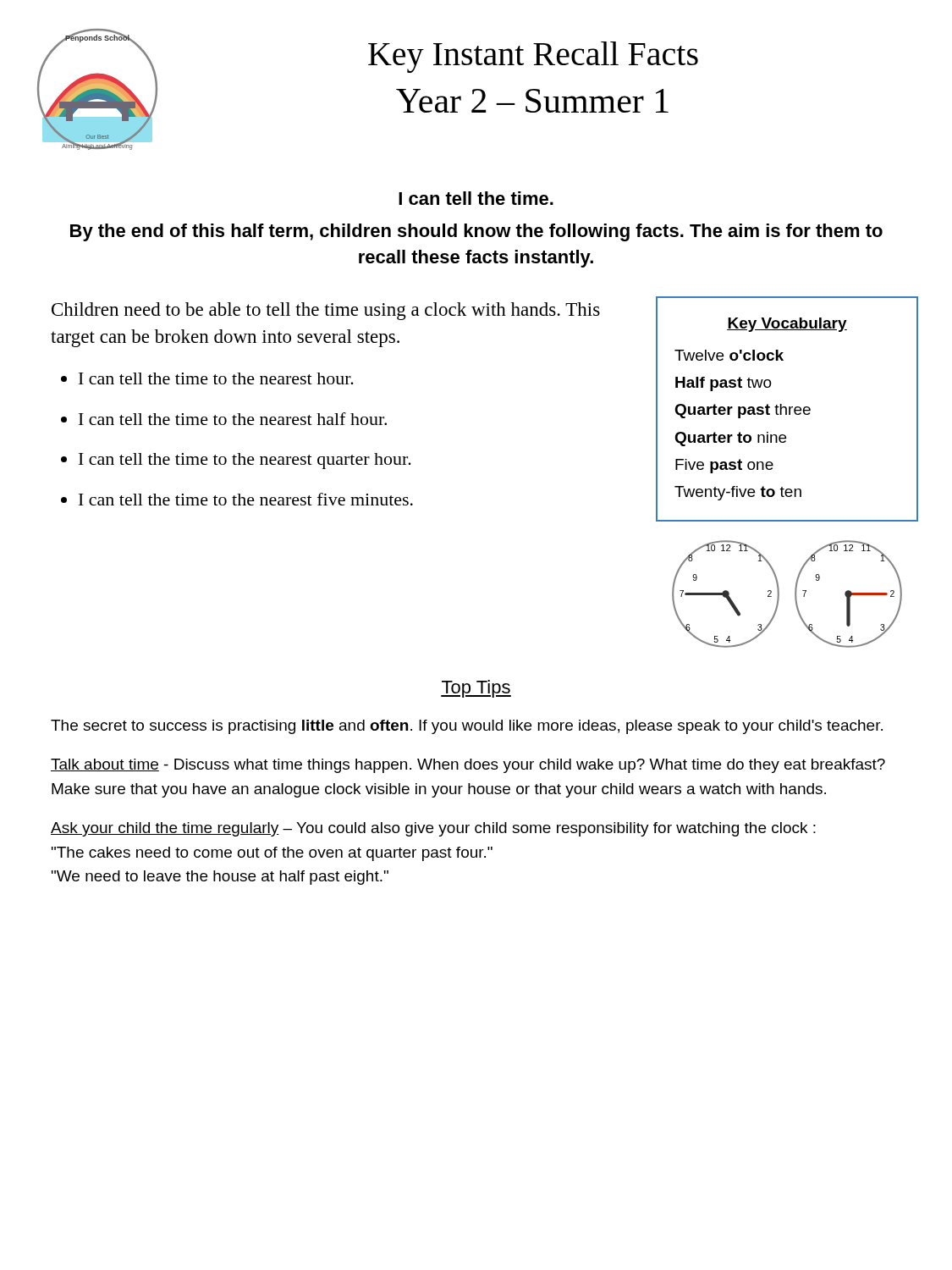This screenshot has width=952, height=1270.
Task: Select the text with the text "I can tell the time."
Action: click(476, 199)
